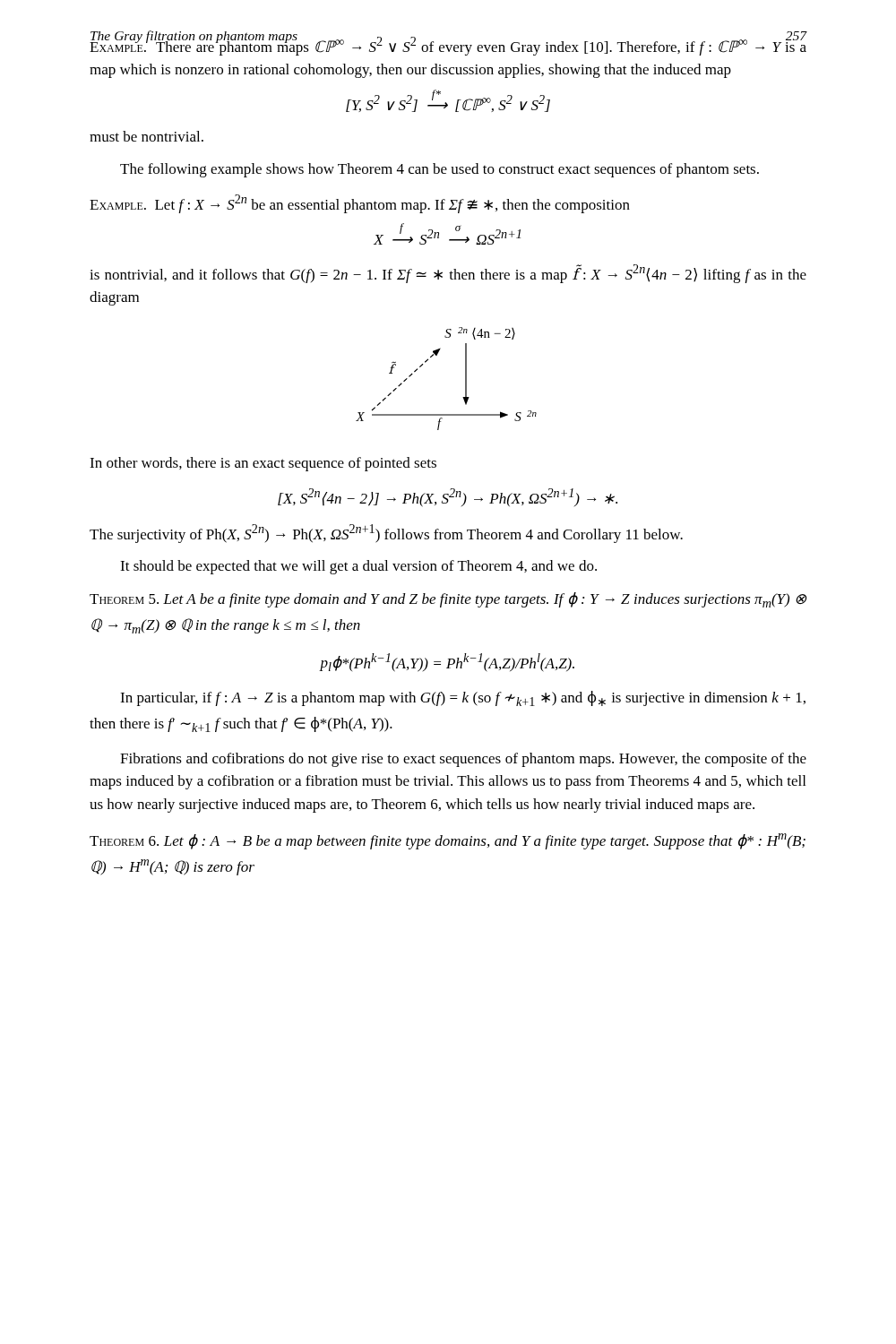Screen dimensions: 1344x896
Task: Point to the text block starting "Example. Let f : X → S2n be"
Action: (x=360, y=202)
